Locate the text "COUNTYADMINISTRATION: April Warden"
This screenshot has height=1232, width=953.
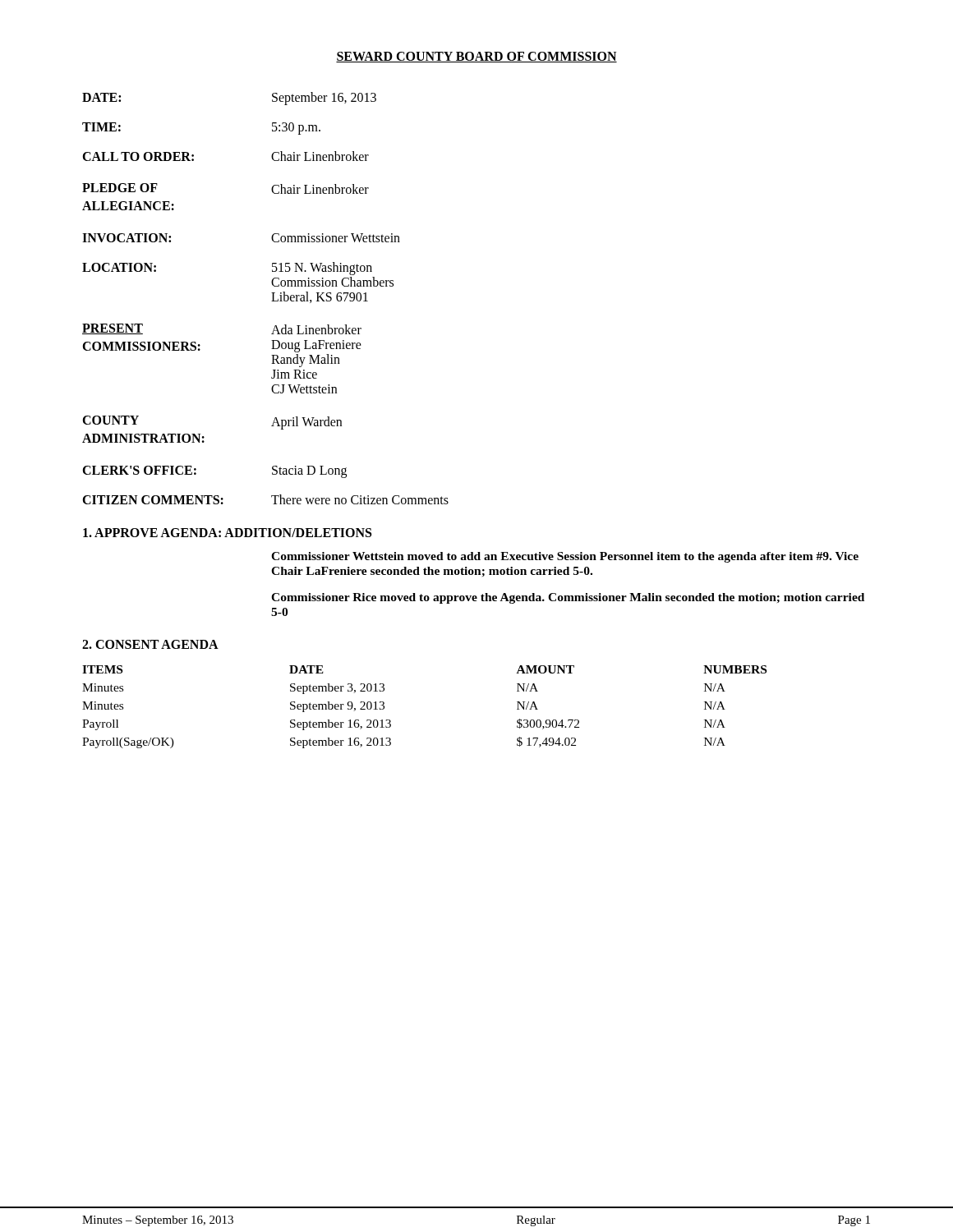[106, 423]
